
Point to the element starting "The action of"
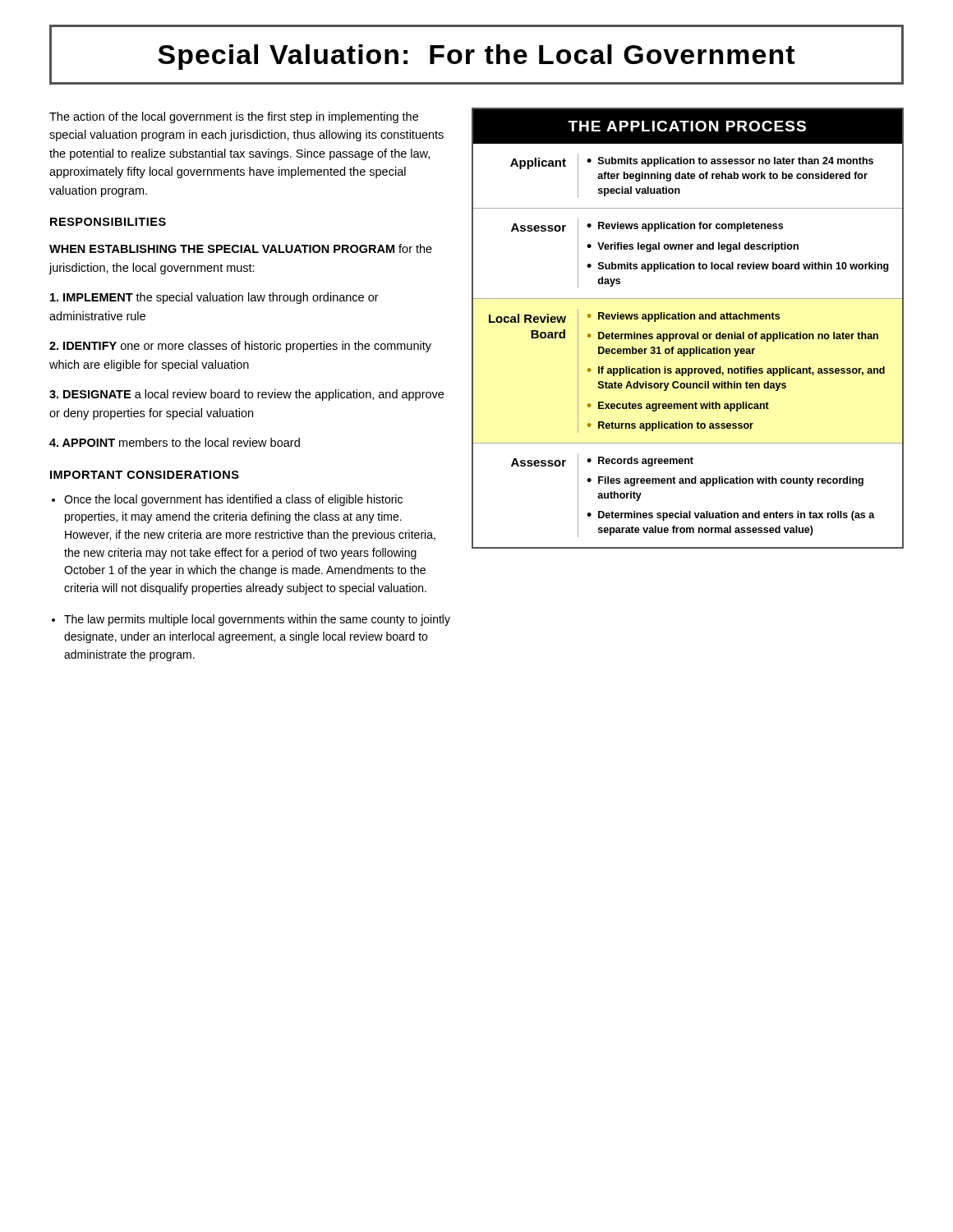[251, 154]
